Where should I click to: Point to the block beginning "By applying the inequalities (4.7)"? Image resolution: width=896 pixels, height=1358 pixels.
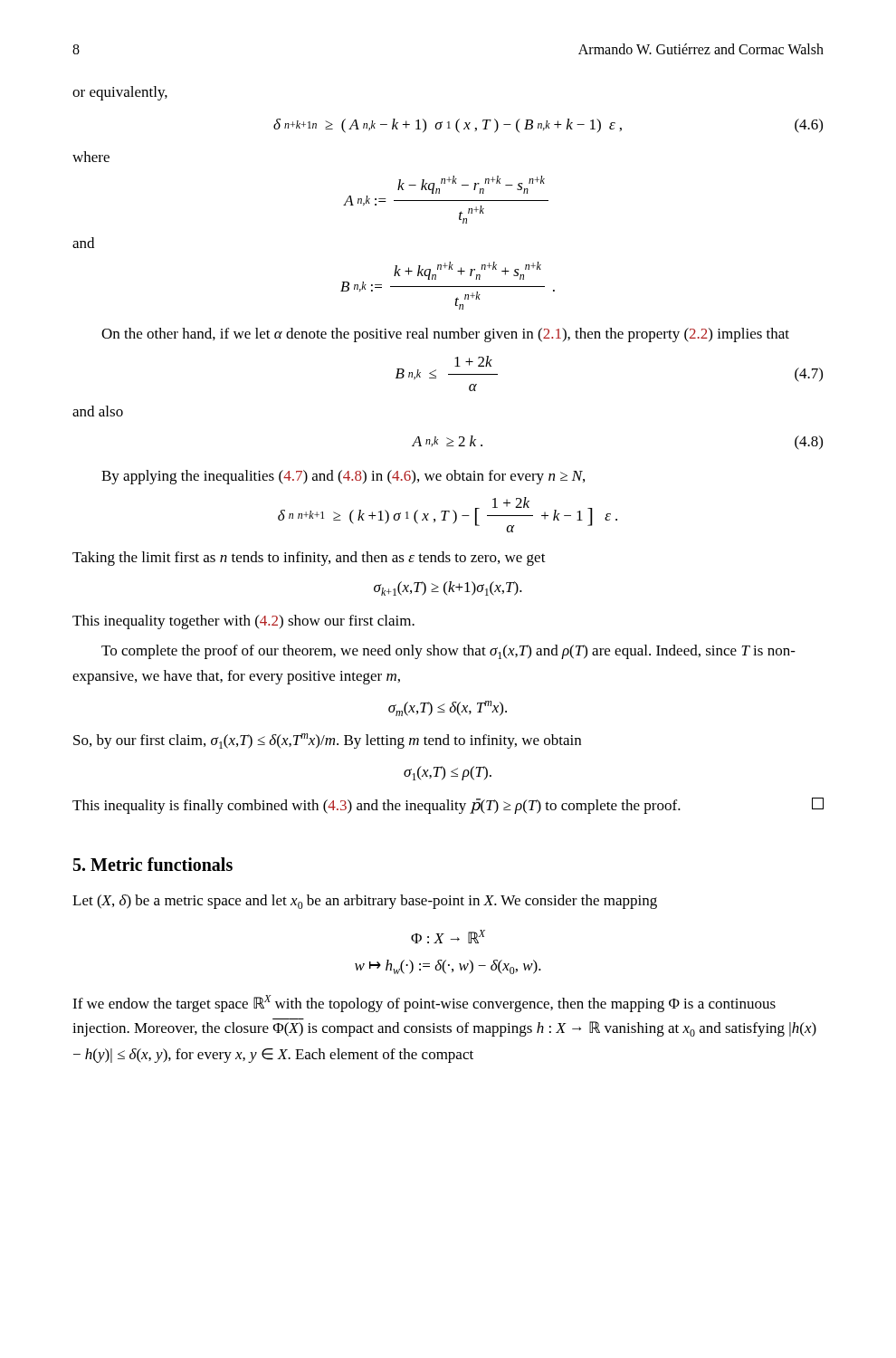pyautogui.click(x=344, y=476)
